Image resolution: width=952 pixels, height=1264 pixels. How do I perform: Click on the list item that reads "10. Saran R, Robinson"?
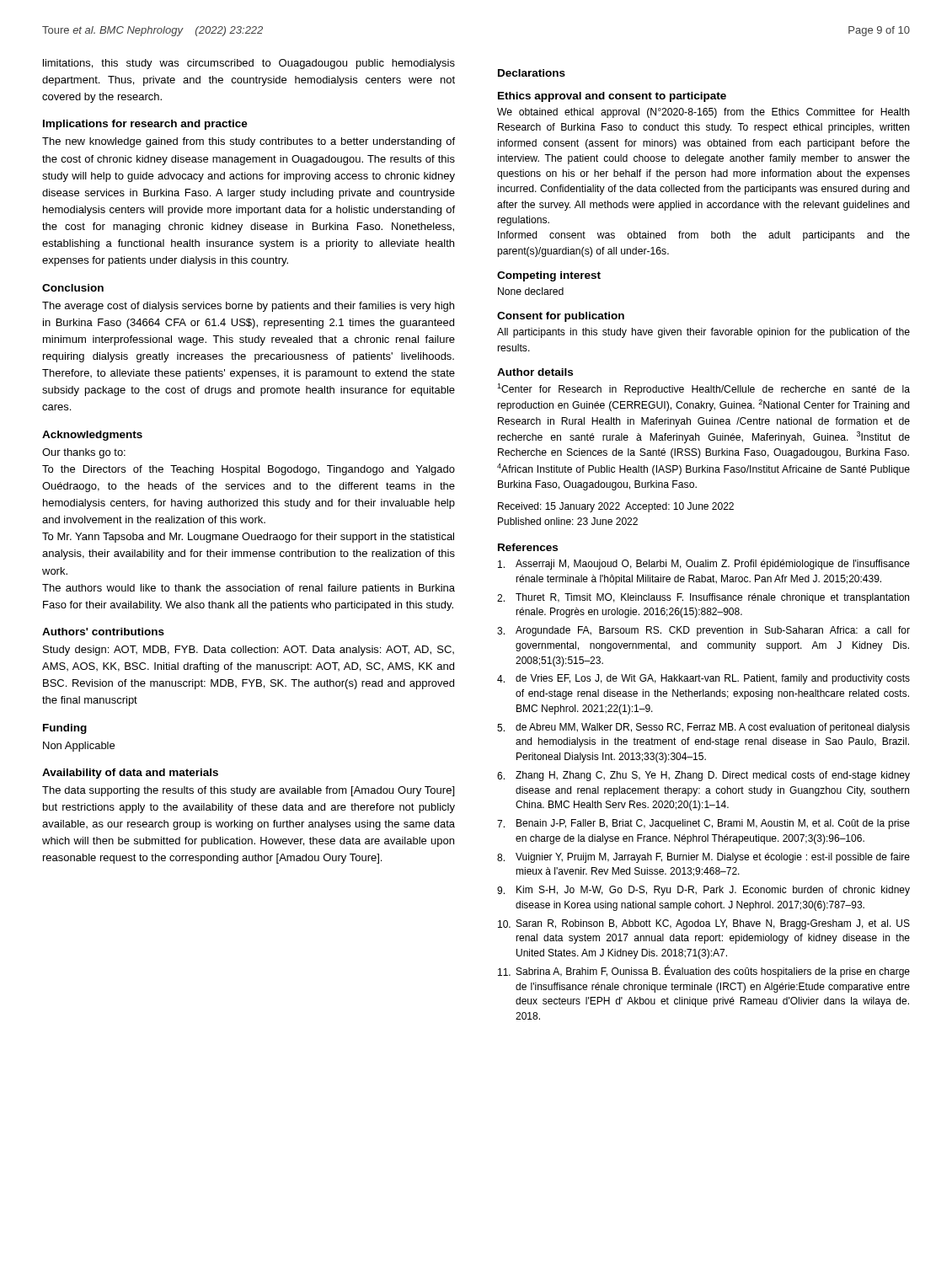pyautogui.click(x=703, y=939)
